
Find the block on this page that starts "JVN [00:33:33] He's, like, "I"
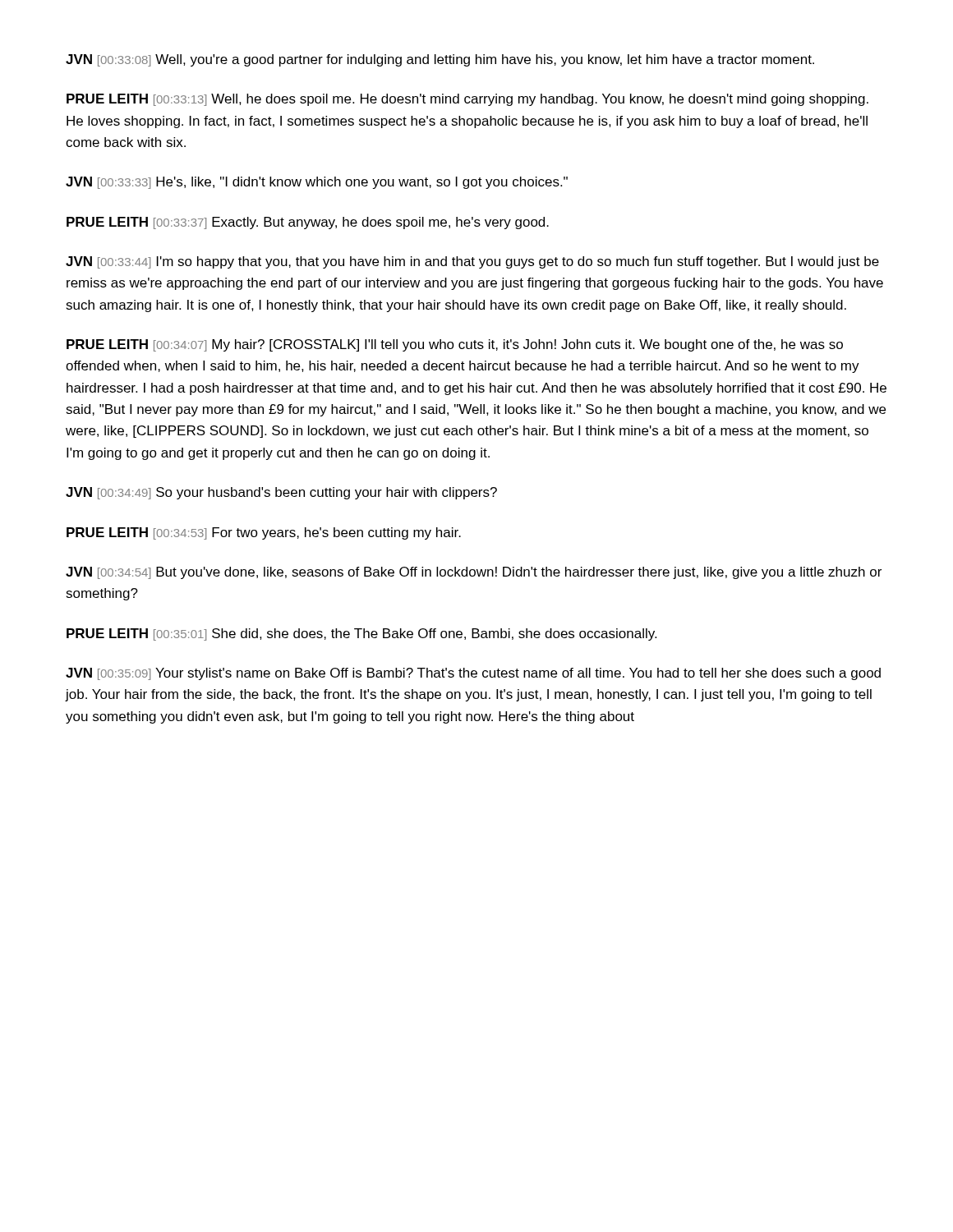(317, 182)
